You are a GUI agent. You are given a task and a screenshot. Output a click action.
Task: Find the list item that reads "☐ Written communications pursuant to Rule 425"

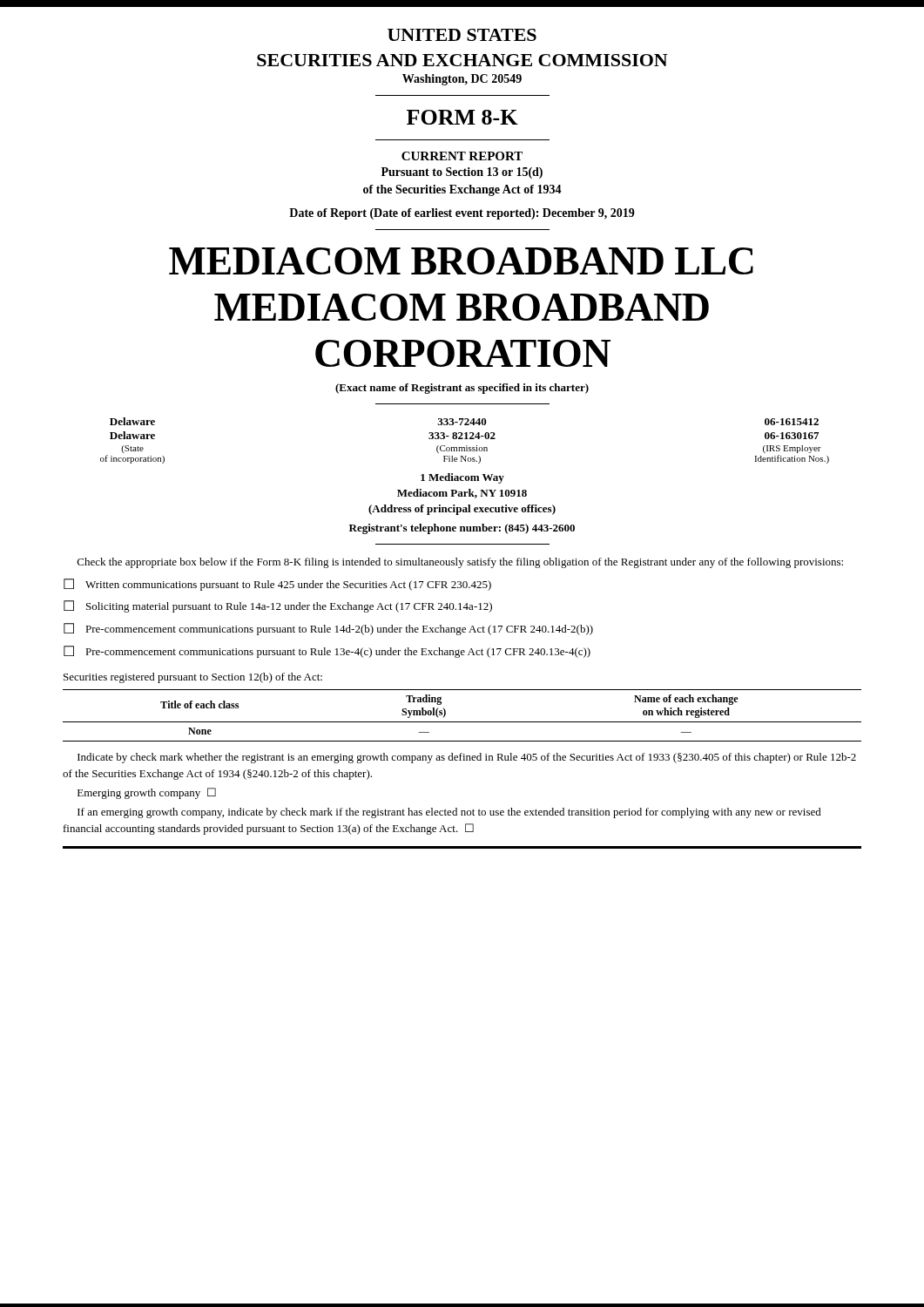click(x=277, y=585)
